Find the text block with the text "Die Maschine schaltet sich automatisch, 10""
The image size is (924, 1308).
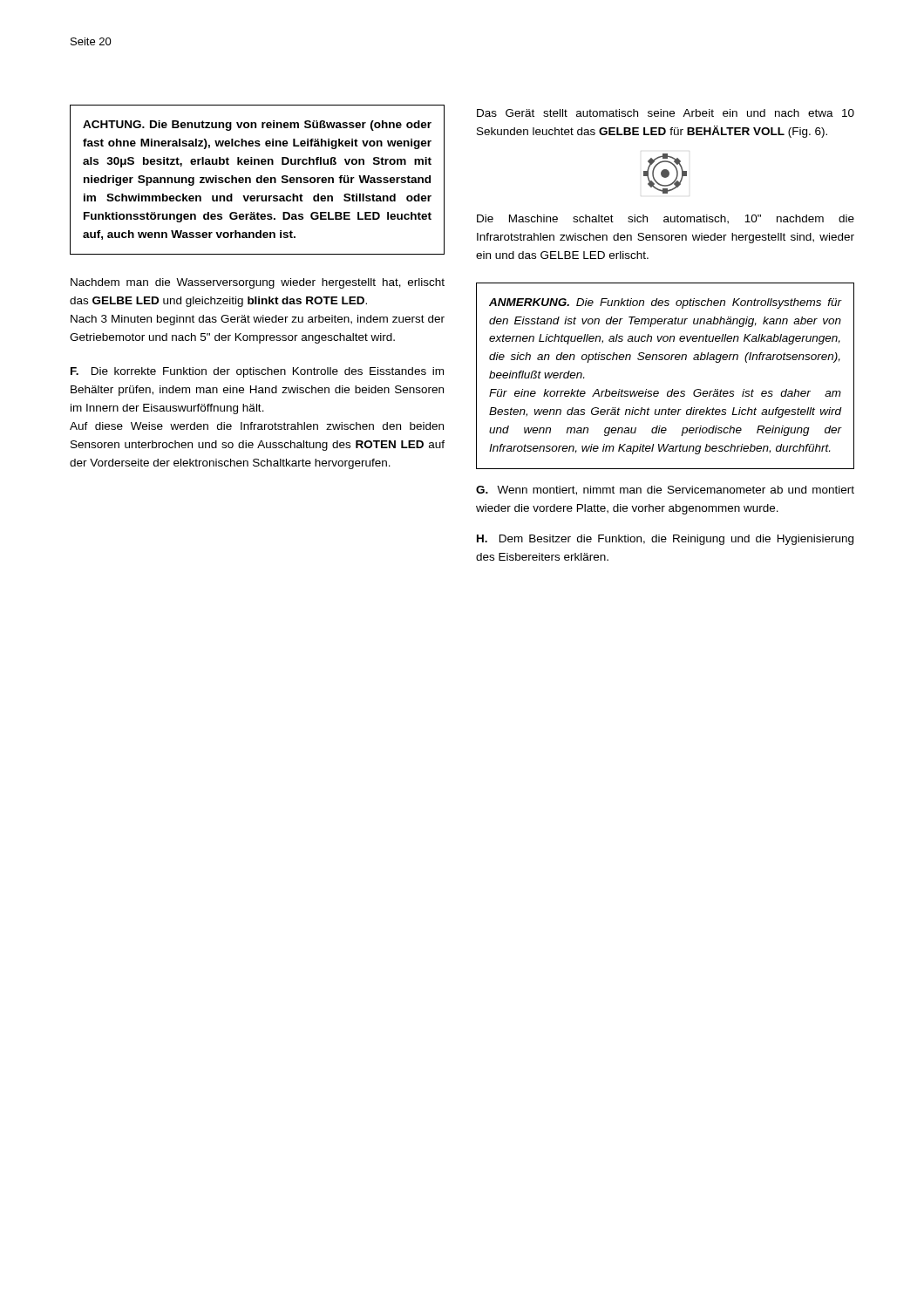pyautogui.click(x=665, y=237)
